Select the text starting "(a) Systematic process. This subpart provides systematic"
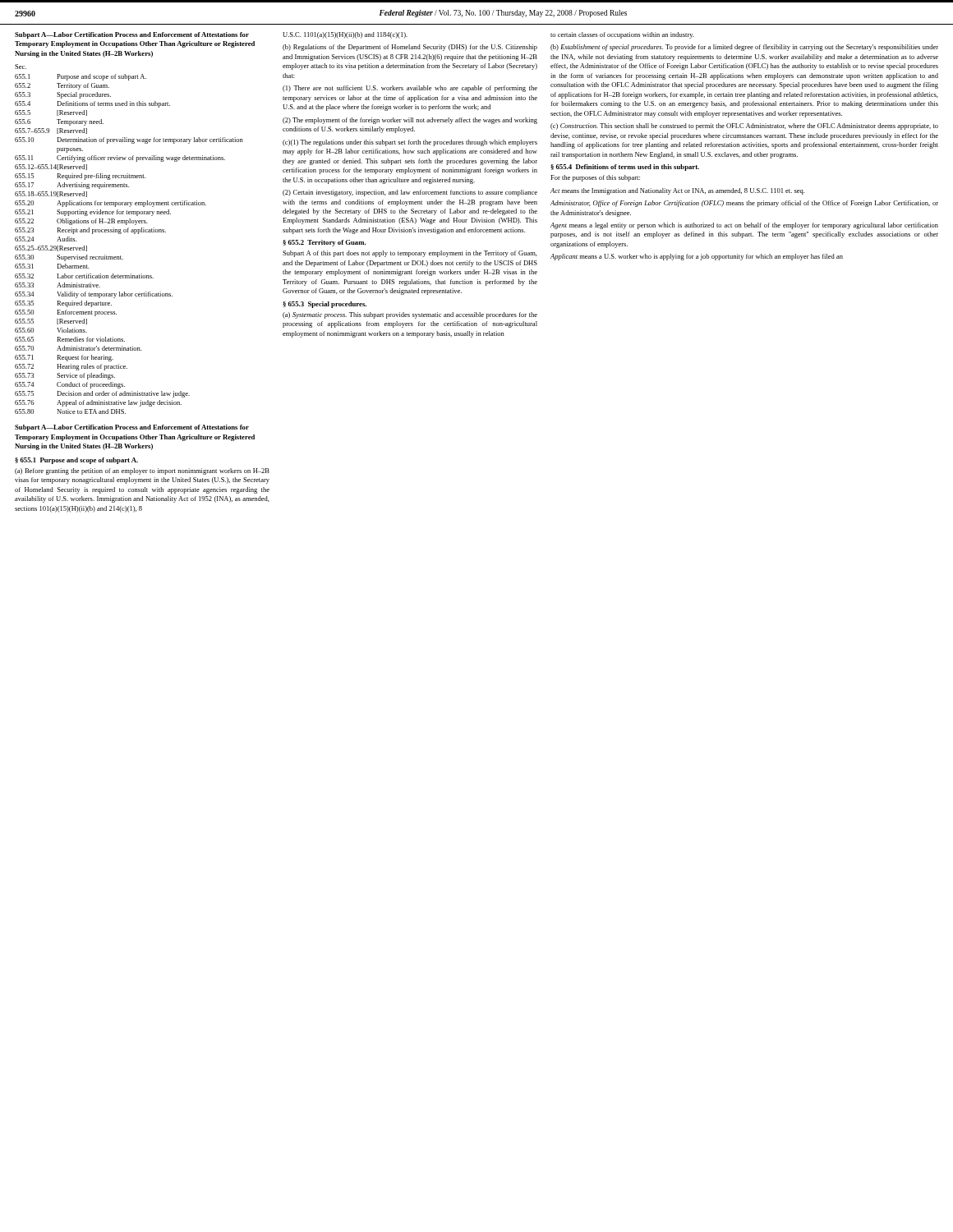 click(410, 324)
